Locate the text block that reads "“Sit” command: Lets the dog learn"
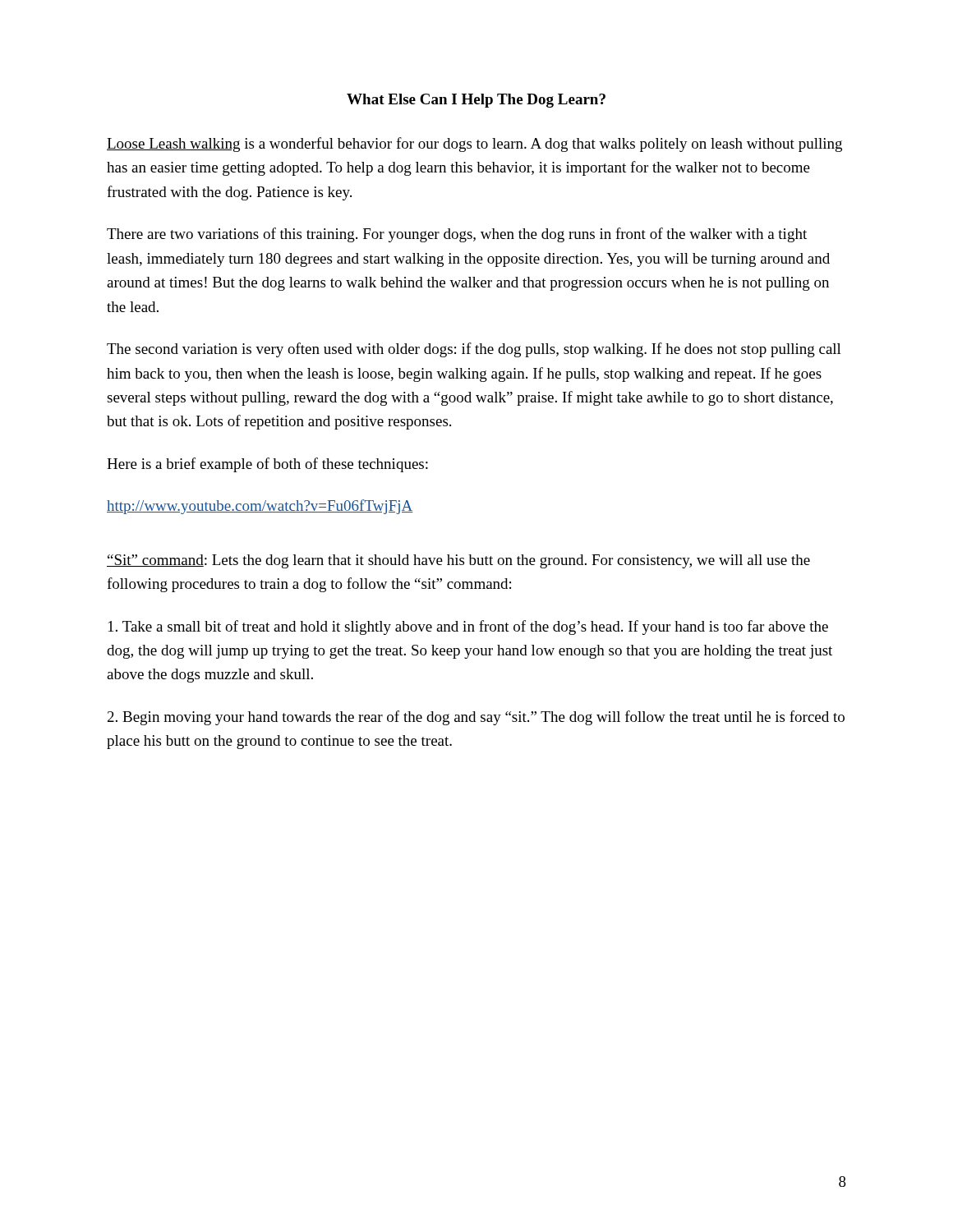 pyautogui.click(x=459, y=572)
